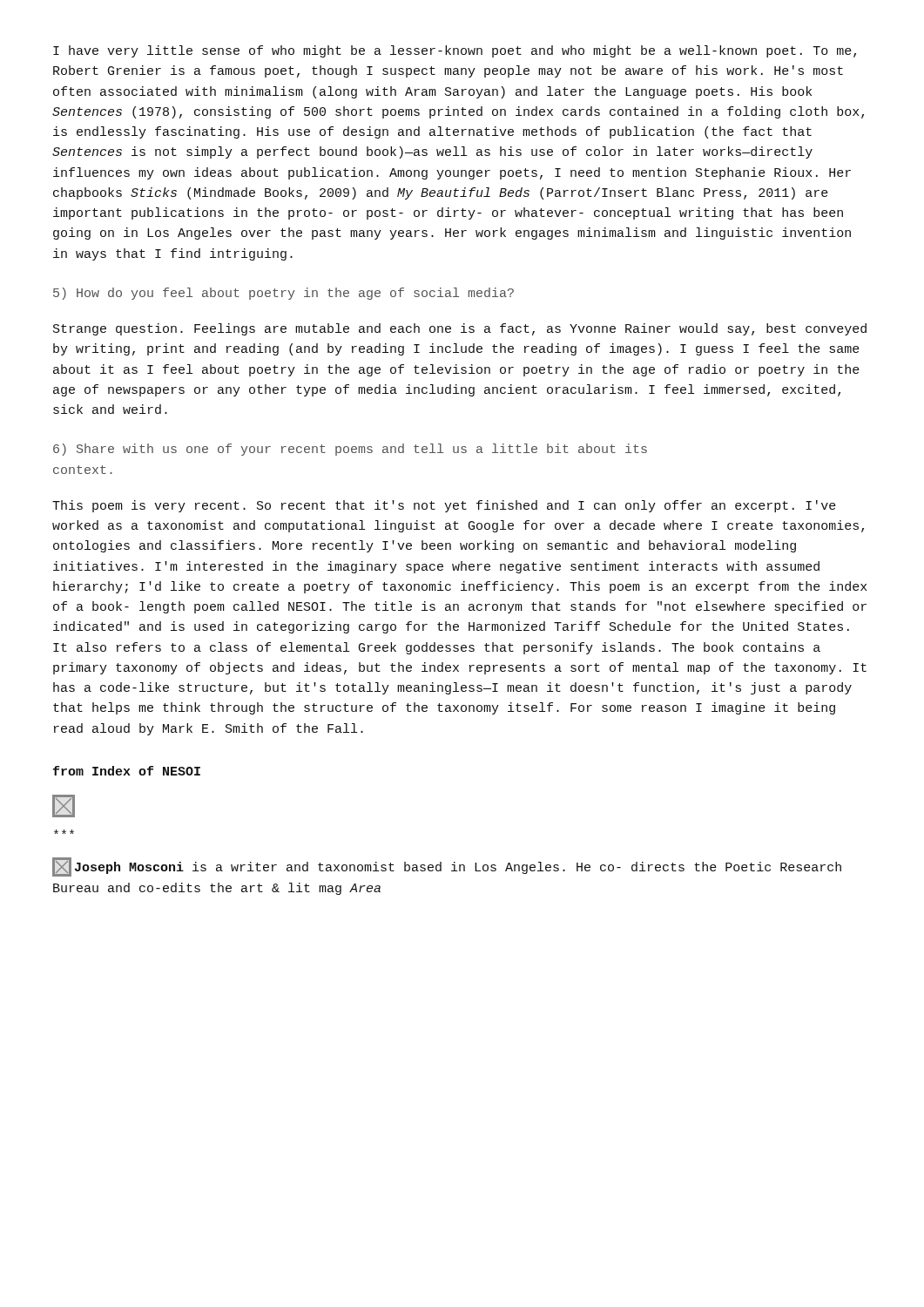
Task: Select the text starting "Joseph Mosconi is a writer and"
Action: [x=447, y=877]
